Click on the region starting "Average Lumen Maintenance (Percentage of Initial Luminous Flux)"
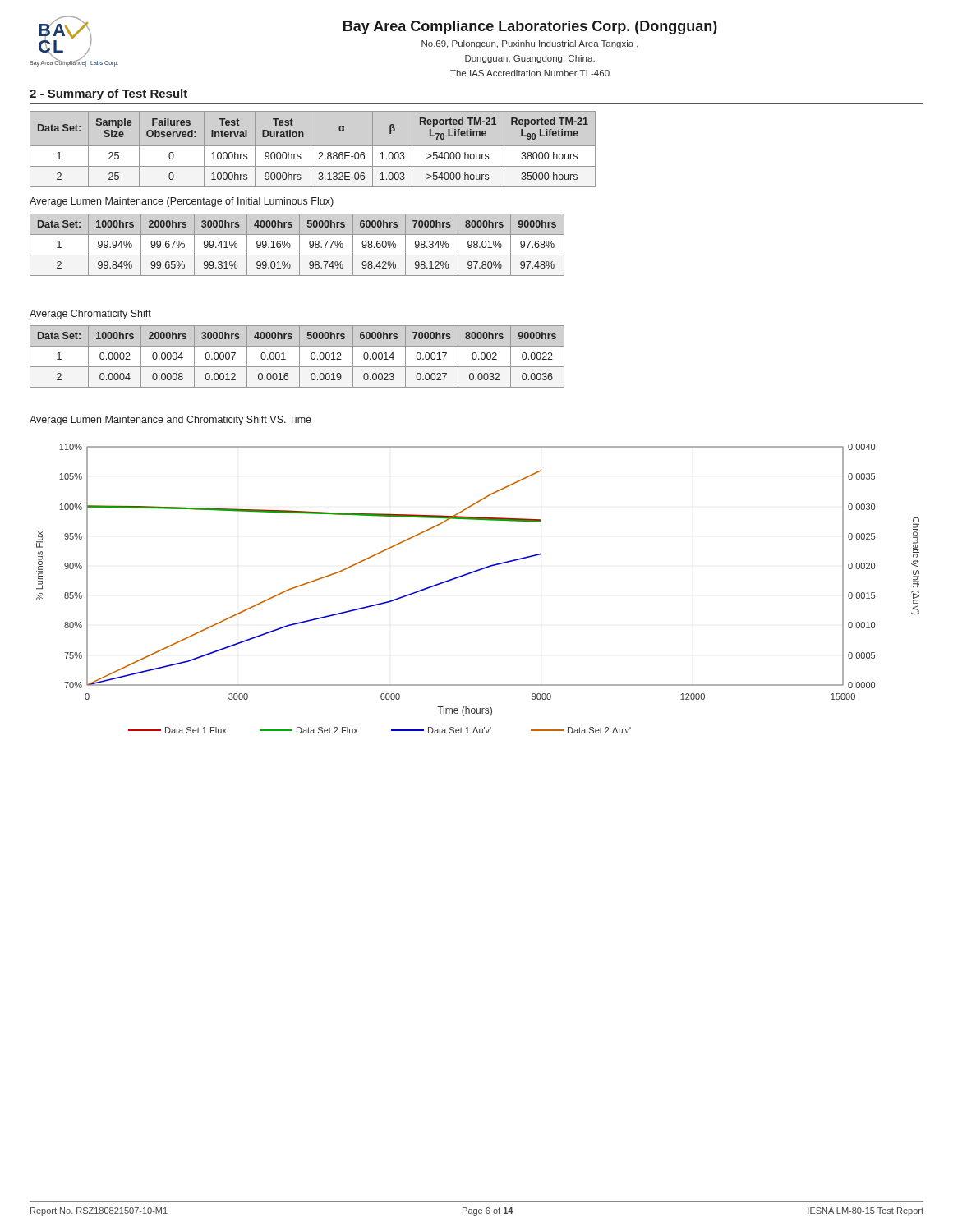Image resolution: width=953 pixels, height=1232 pixels. tap(182, 201)
